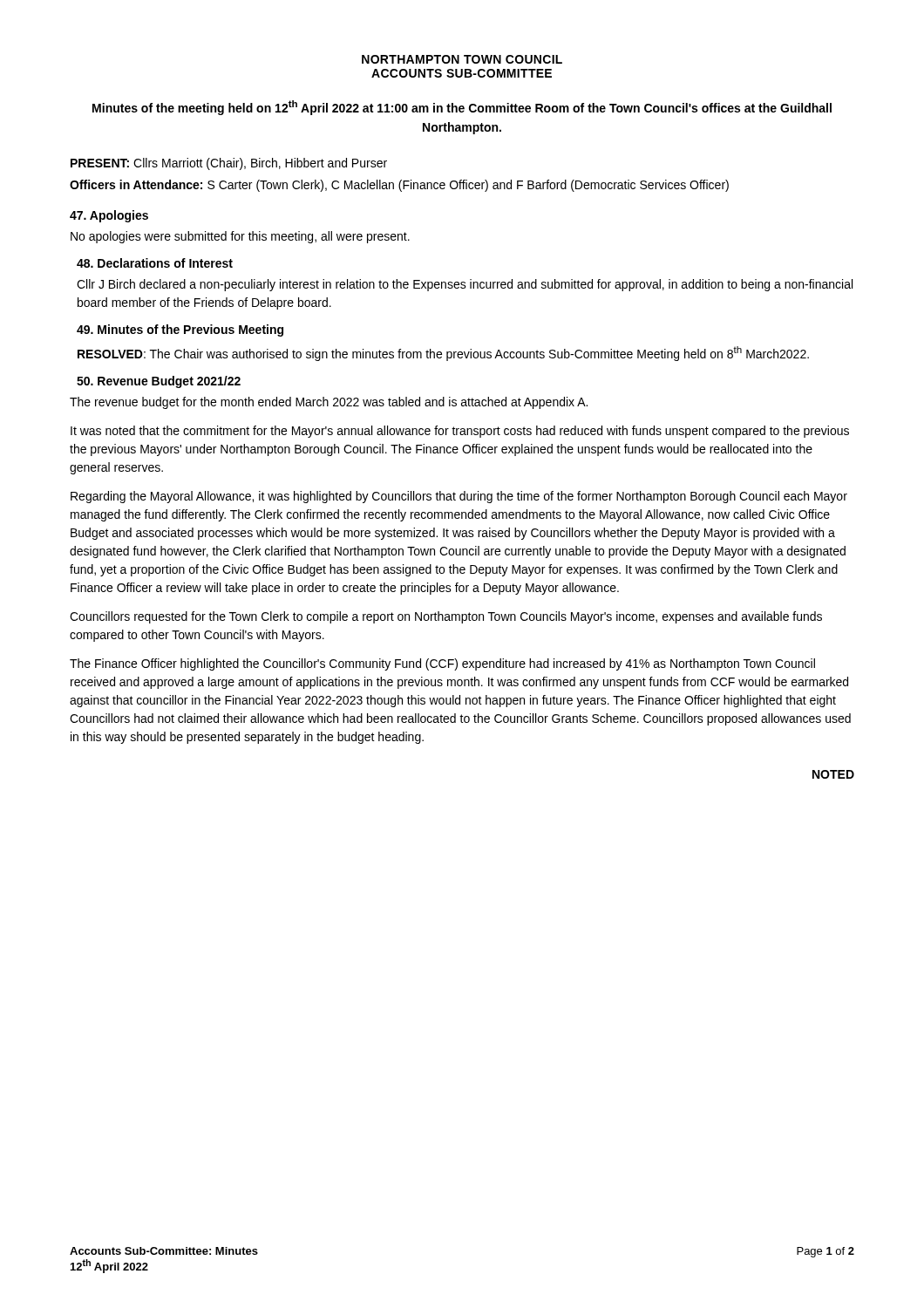The height and width of the screenshot is (1308, 924).
Task: Click the title that begins "Minutes of the meeting held on"
Action: pos(462,117)
